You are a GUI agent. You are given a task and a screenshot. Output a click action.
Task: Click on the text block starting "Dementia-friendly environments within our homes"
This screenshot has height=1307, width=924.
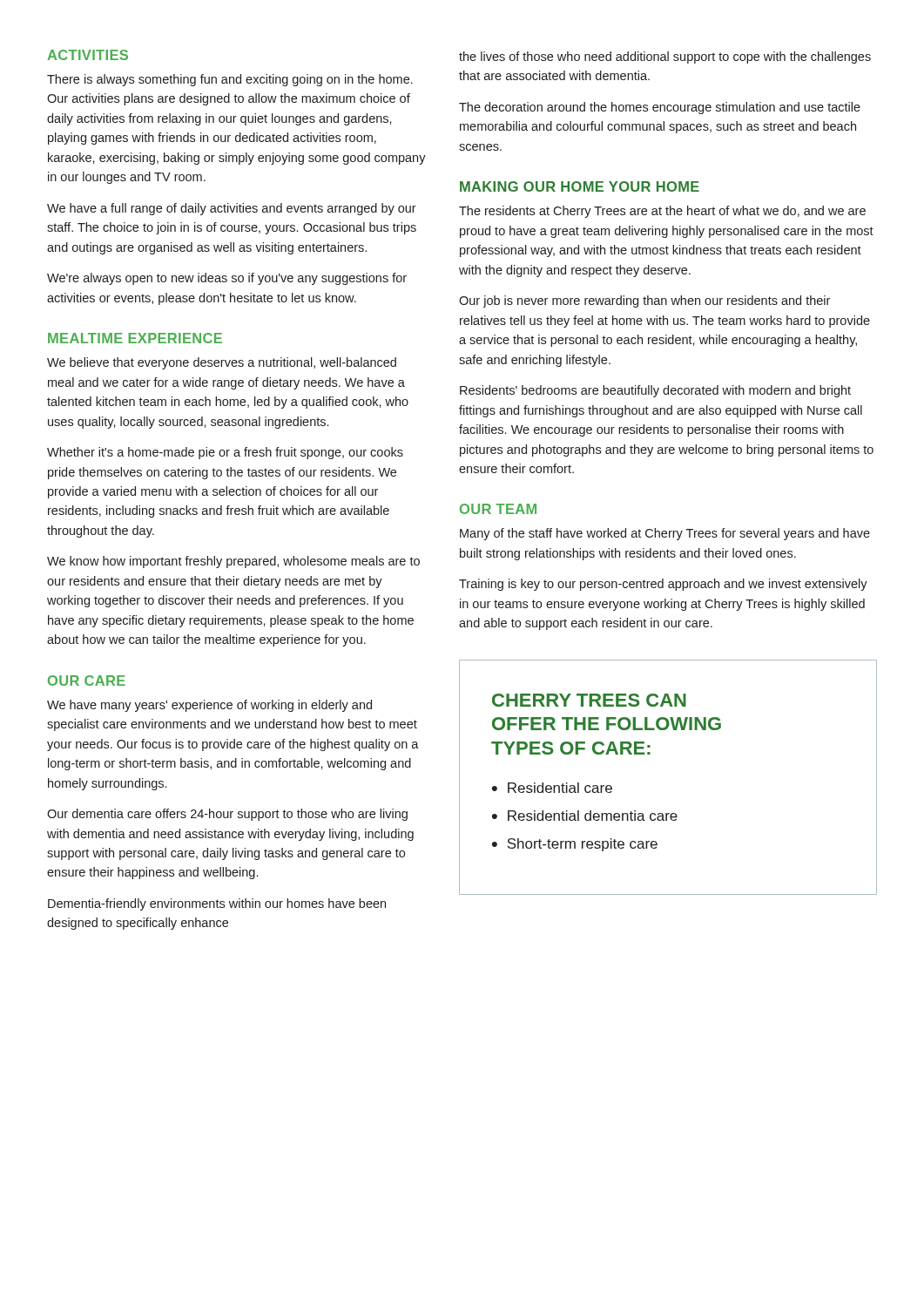click(x=217, y=913)
